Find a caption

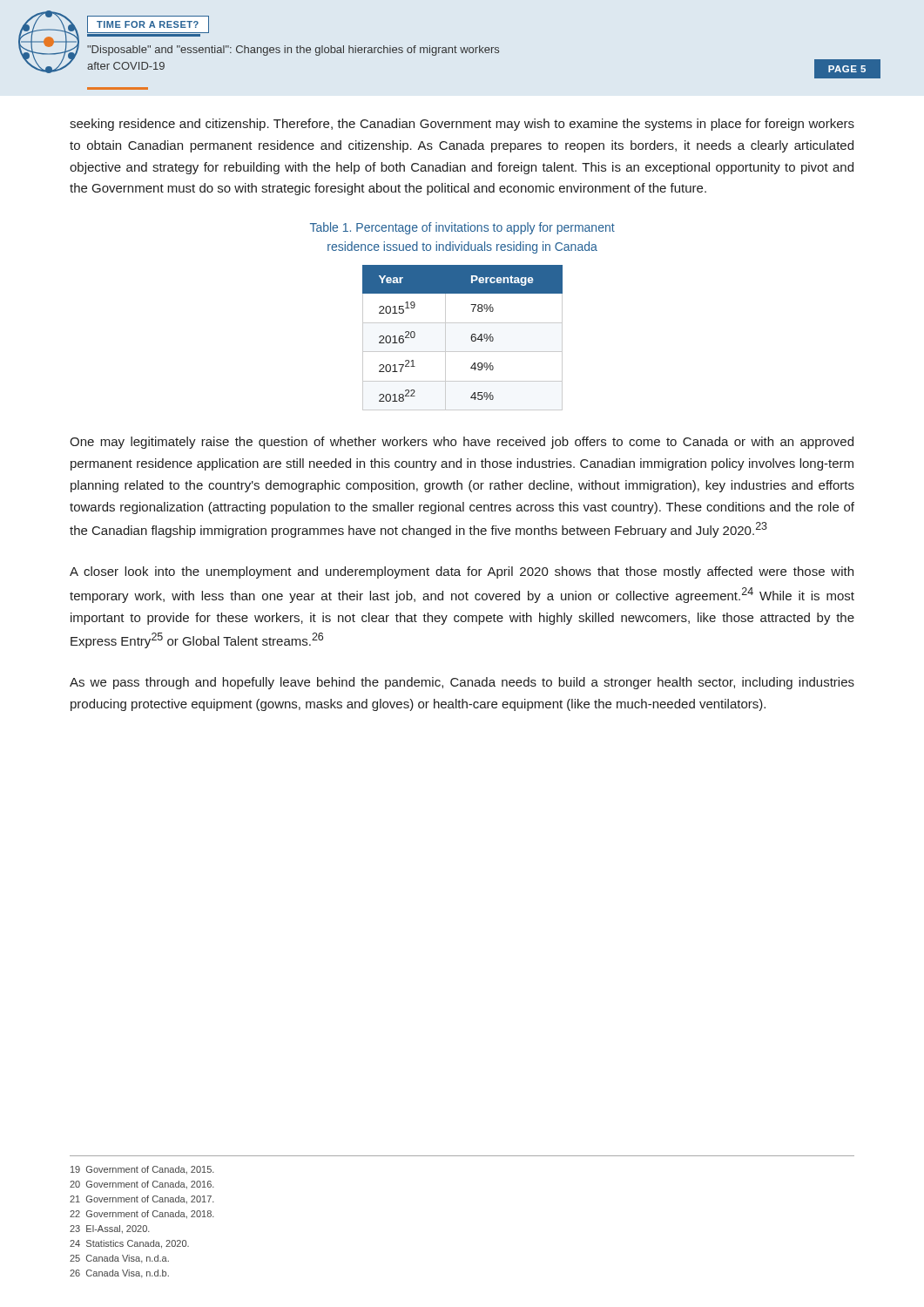click(x=462, y=237)
